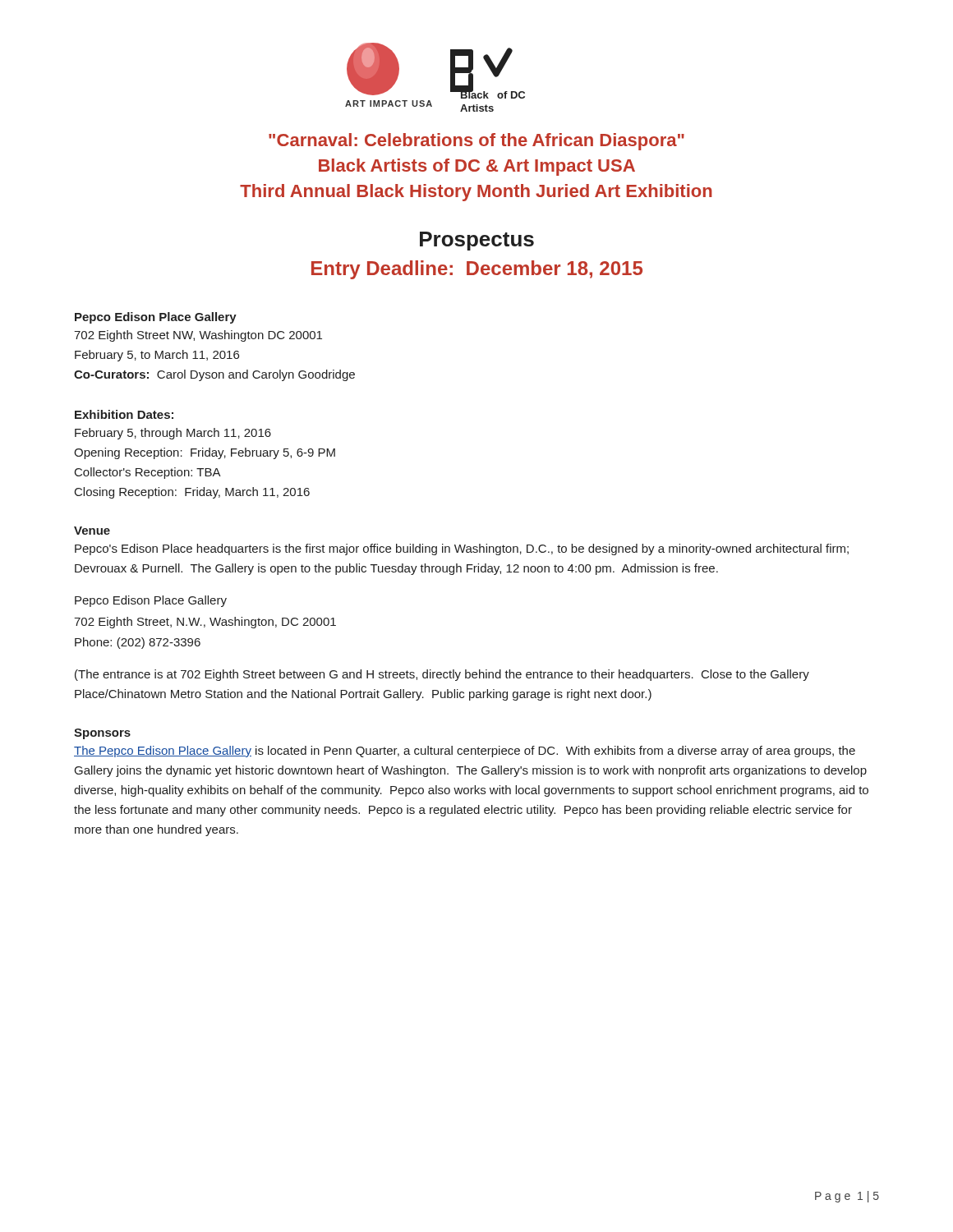Select the element starting "(The entrance is at"
Viewport: 953px width, 1232px height.
click(476, 684)
